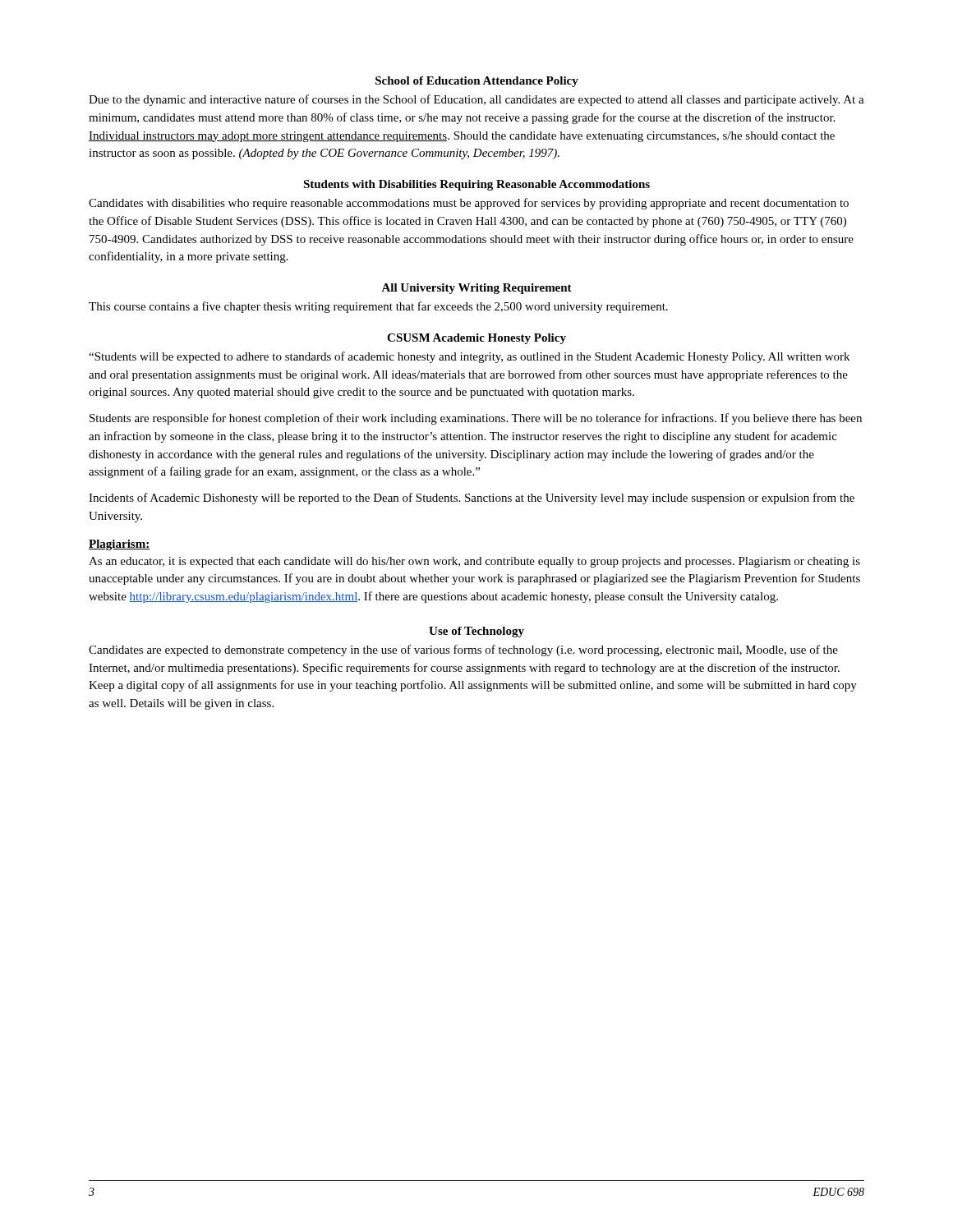Where is the passage that starts "This course contains a five chapter"?

pos(379,306)
